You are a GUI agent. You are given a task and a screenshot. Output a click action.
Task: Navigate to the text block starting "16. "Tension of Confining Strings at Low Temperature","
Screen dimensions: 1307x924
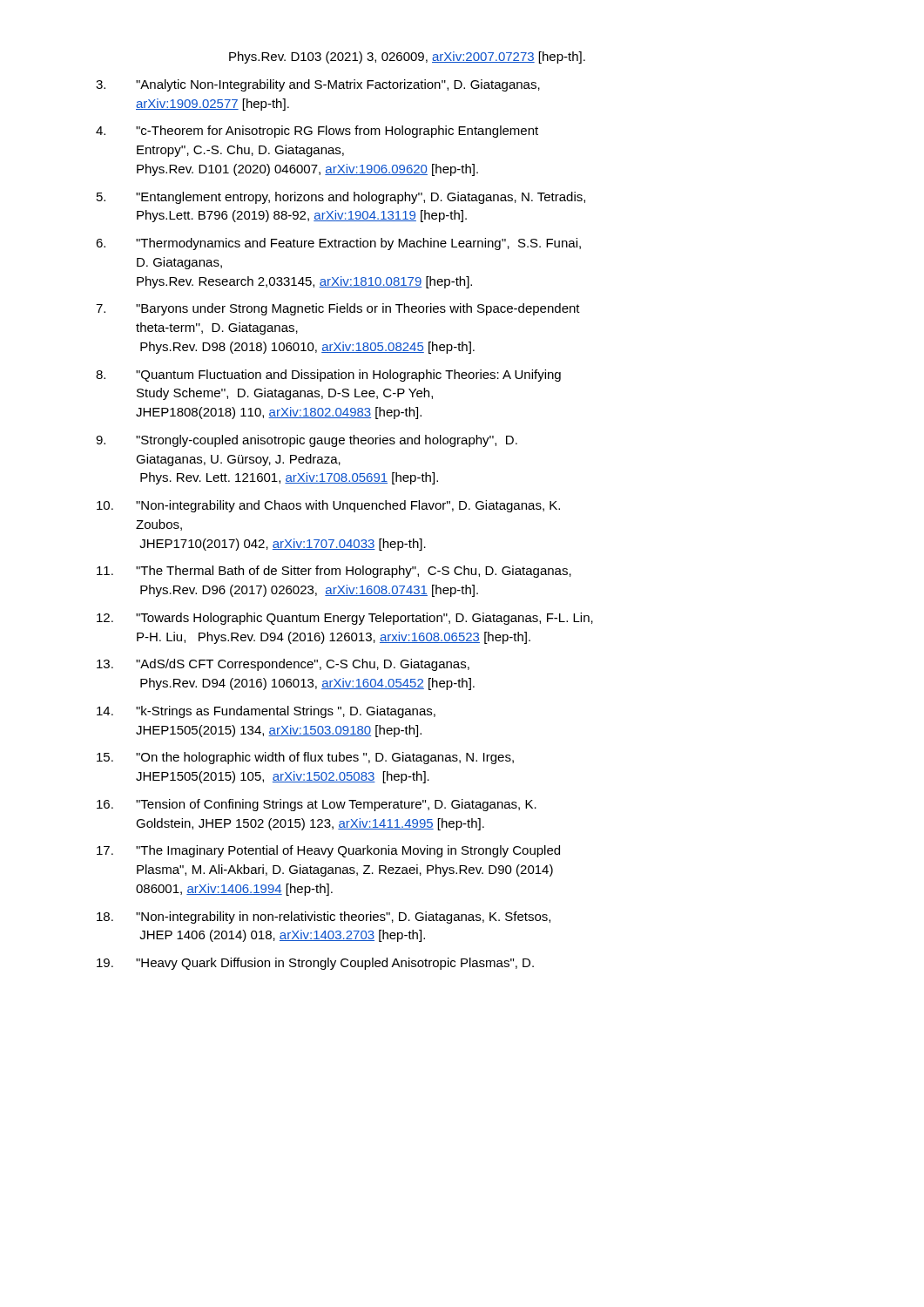click(475, 813)
